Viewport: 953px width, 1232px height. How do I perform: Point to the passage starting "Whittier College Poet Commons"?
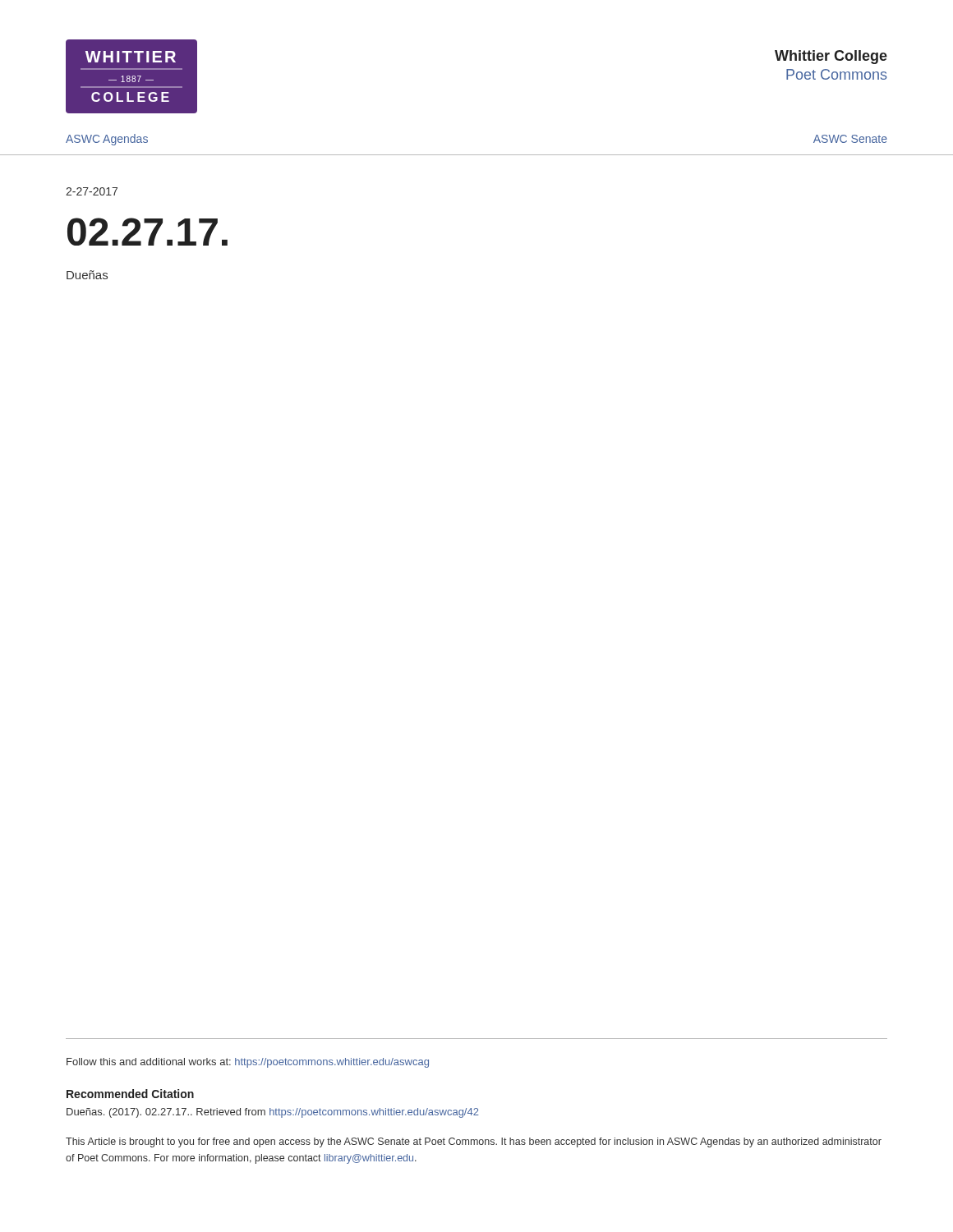pyautogui.click(x=831, y=66)
